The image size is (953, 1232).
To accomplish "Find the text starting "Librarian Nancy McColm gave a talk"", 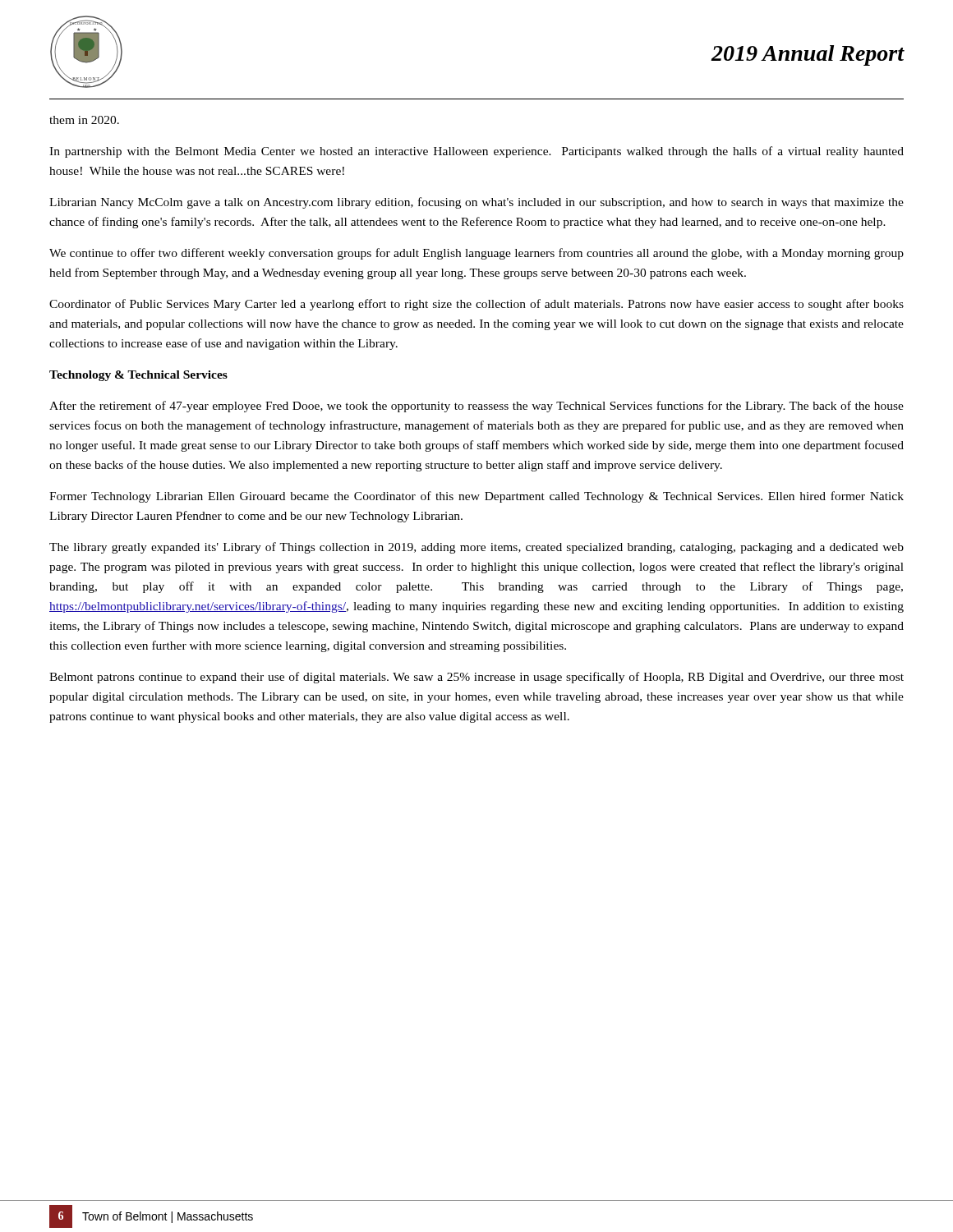I will (476, 212).
